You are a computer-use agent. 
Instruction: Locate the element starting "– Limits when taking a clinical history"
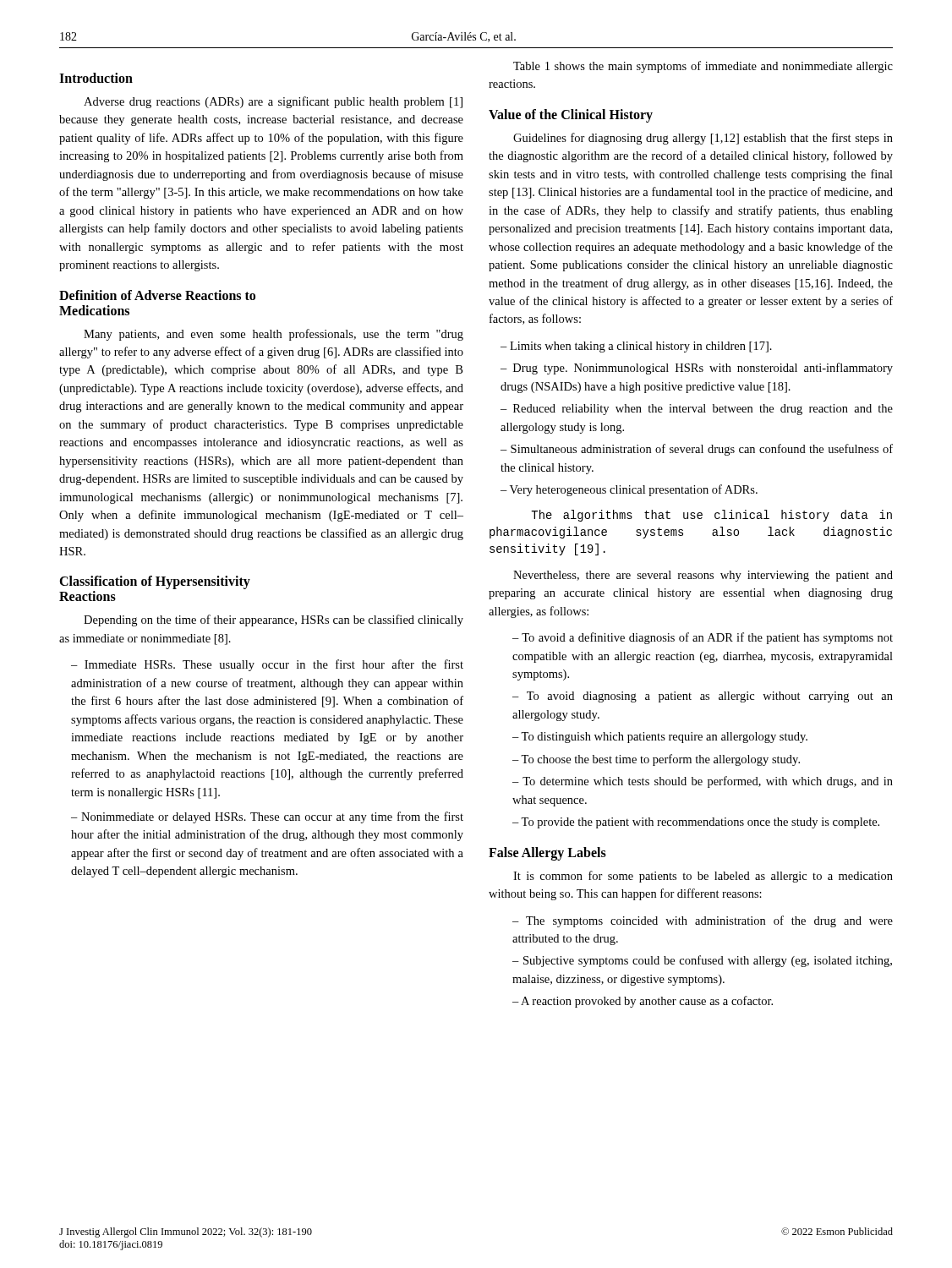[636, 346]
